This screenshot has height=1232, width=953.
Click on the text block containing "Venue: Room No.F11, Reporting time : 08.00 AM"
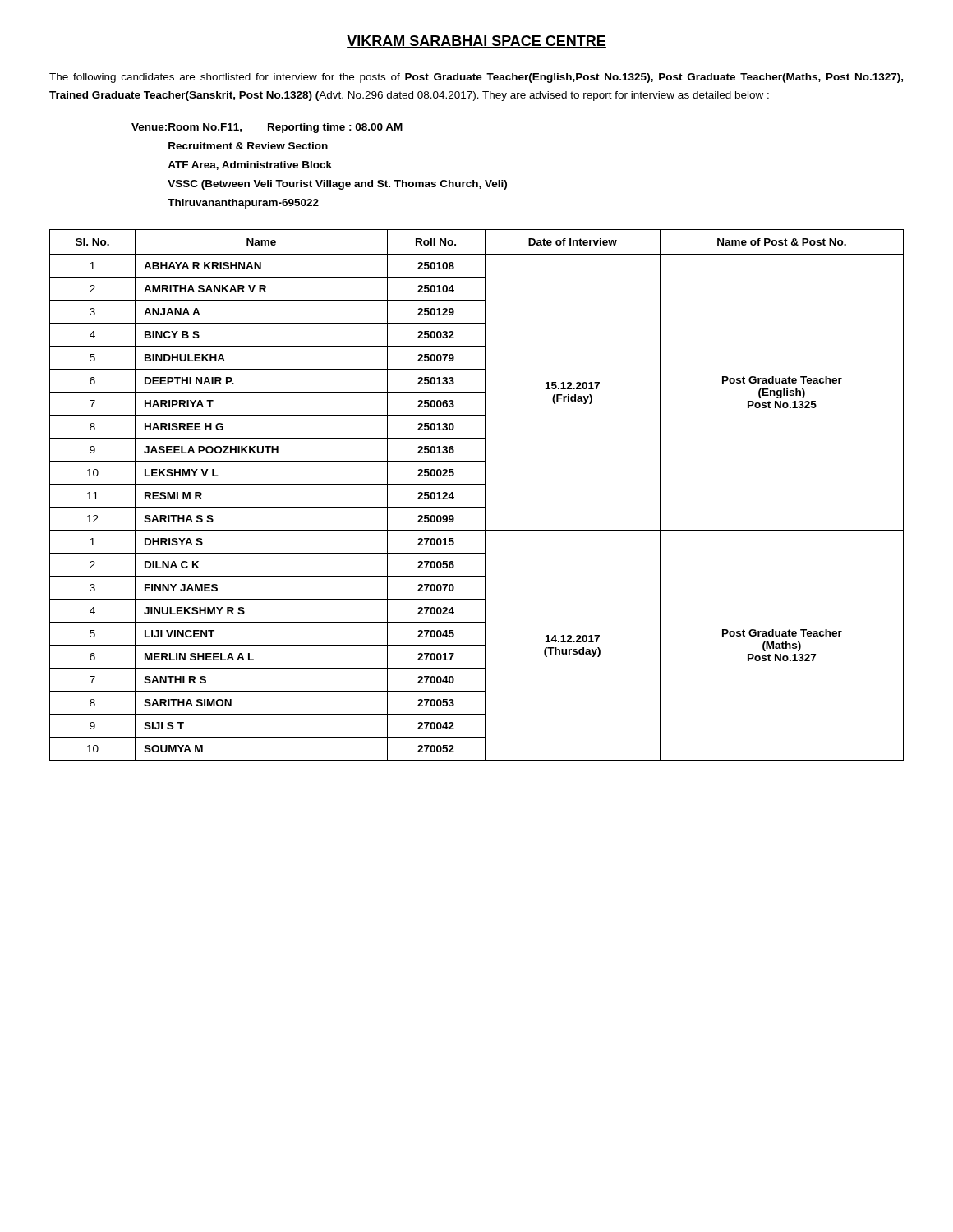320,166
